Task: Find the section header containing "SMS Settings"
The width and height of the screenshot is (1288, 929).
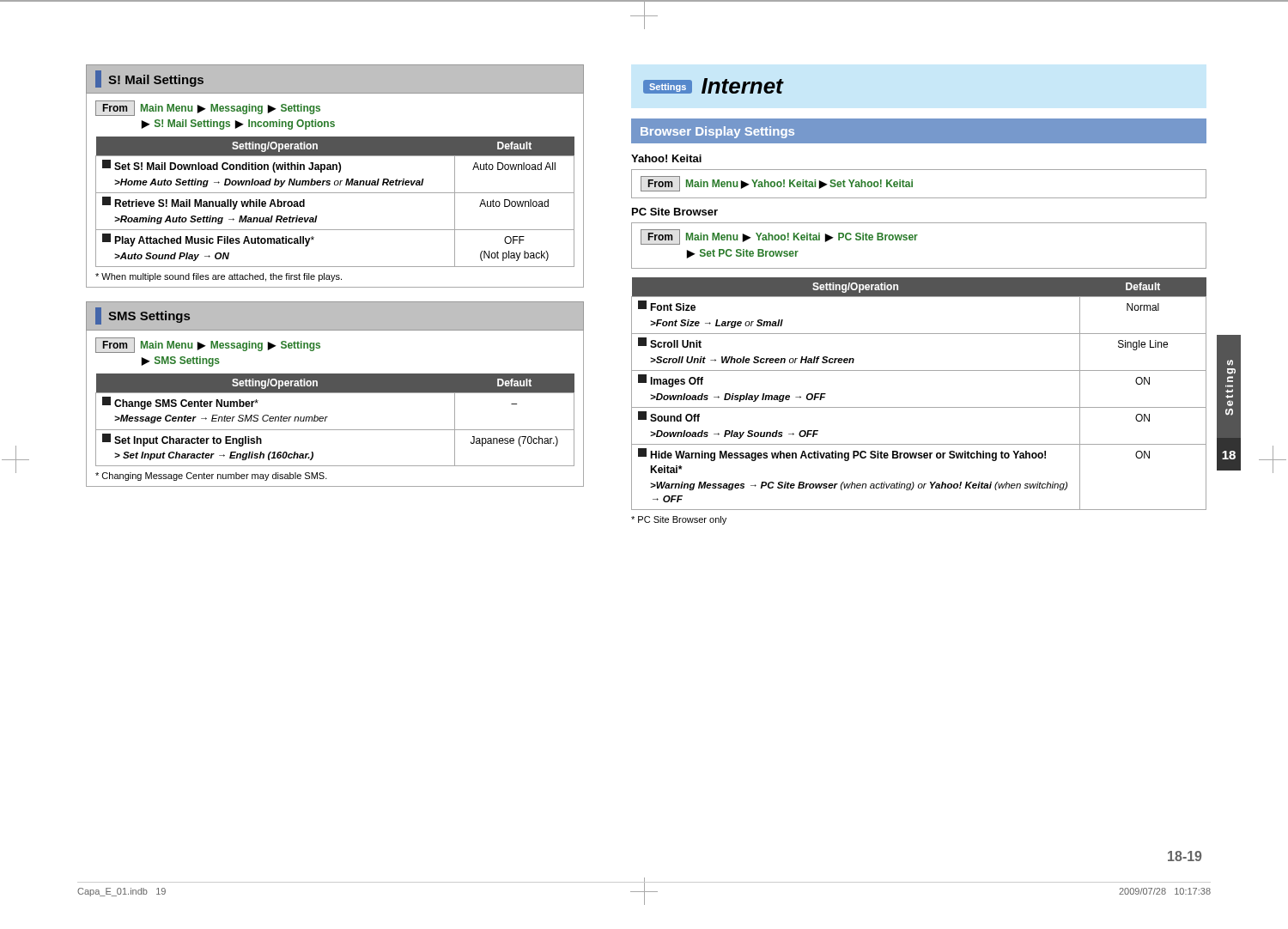Action: click(x=143, y=316)
